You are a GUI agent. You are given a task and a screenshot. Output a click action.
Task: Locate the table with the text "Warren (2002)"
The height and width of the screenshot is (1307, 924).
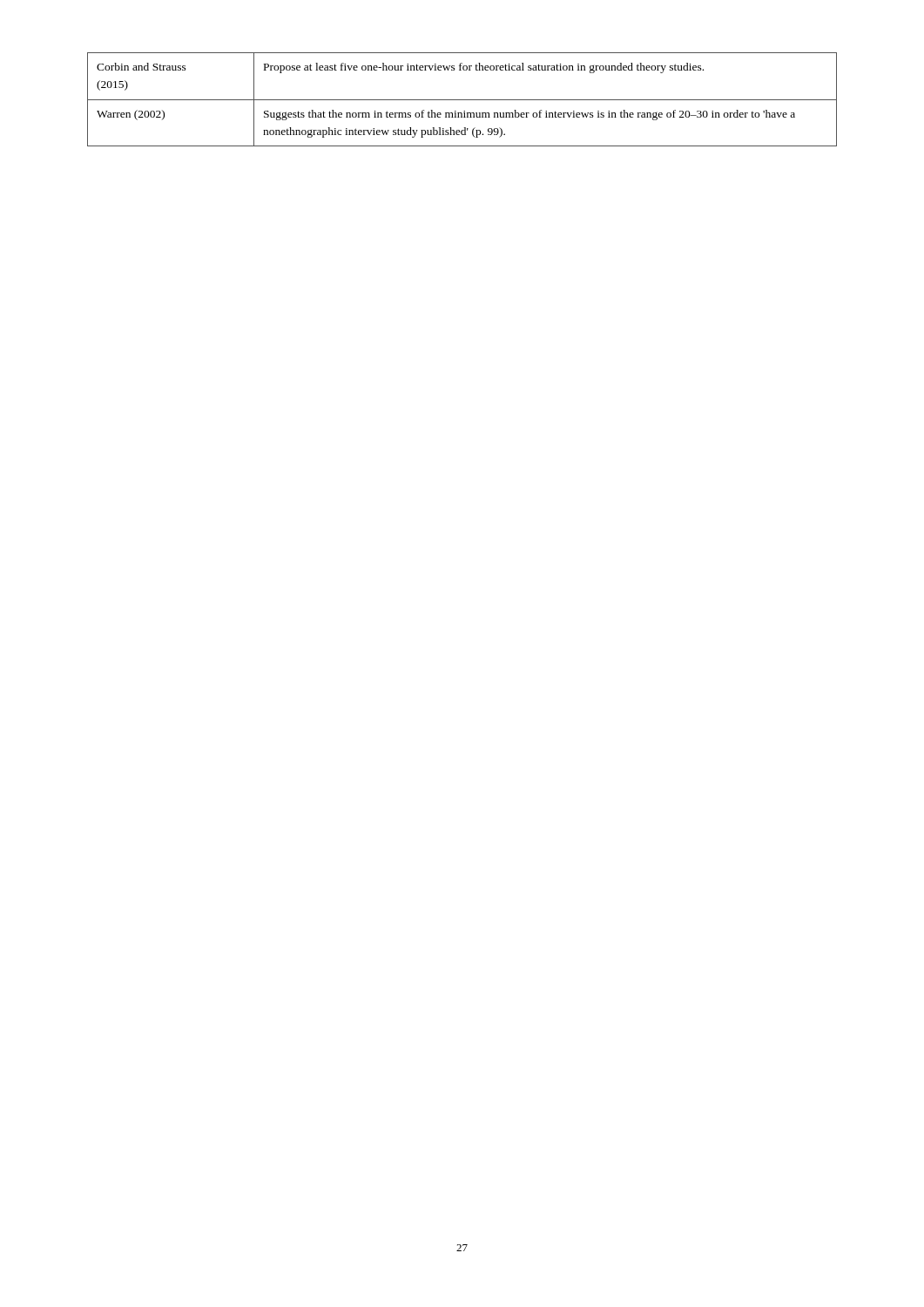pyautogui.click(x=462, y=99)
